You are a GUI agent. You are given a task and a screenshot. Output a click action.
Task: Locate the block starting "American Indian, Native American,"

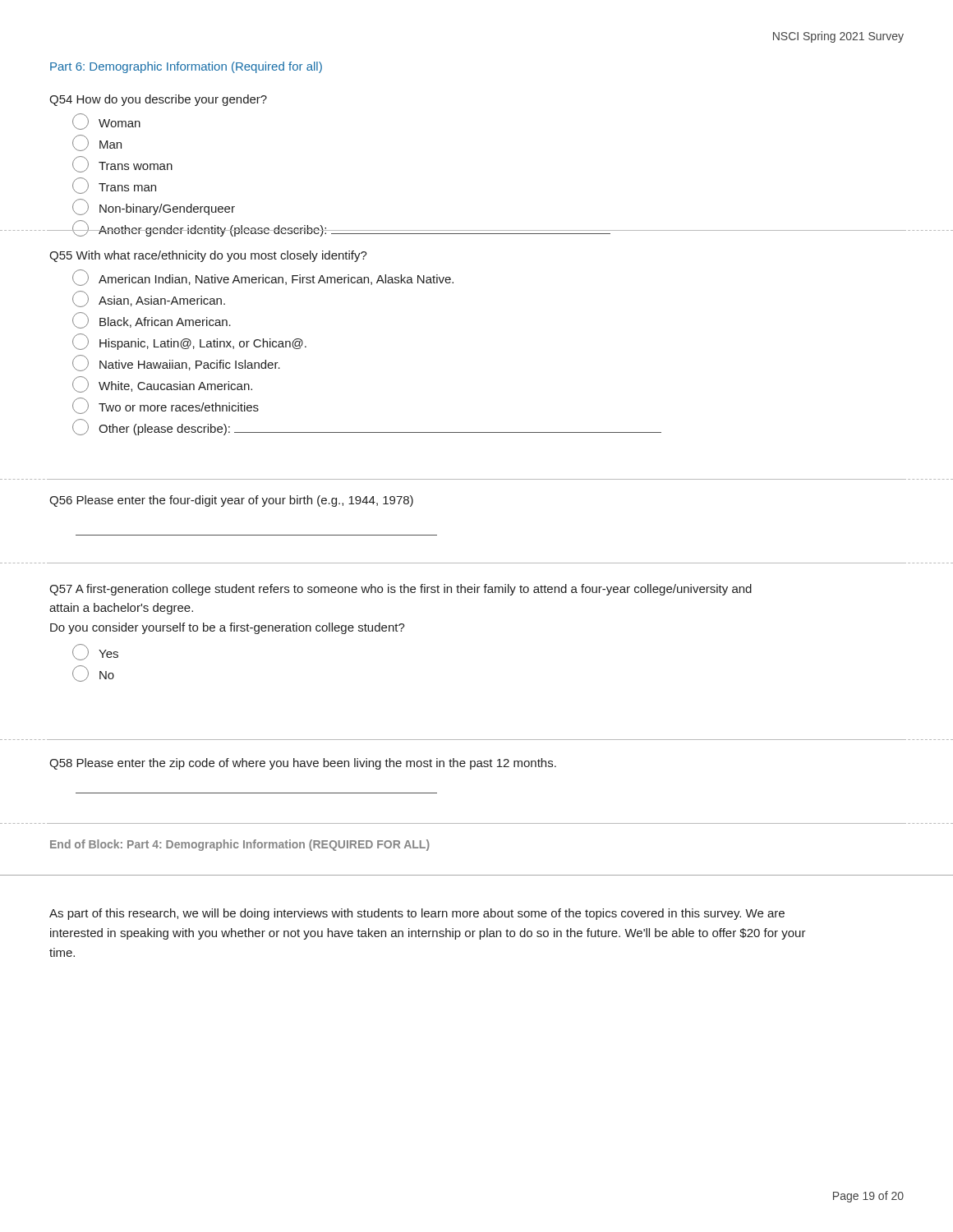coord(264,278)
